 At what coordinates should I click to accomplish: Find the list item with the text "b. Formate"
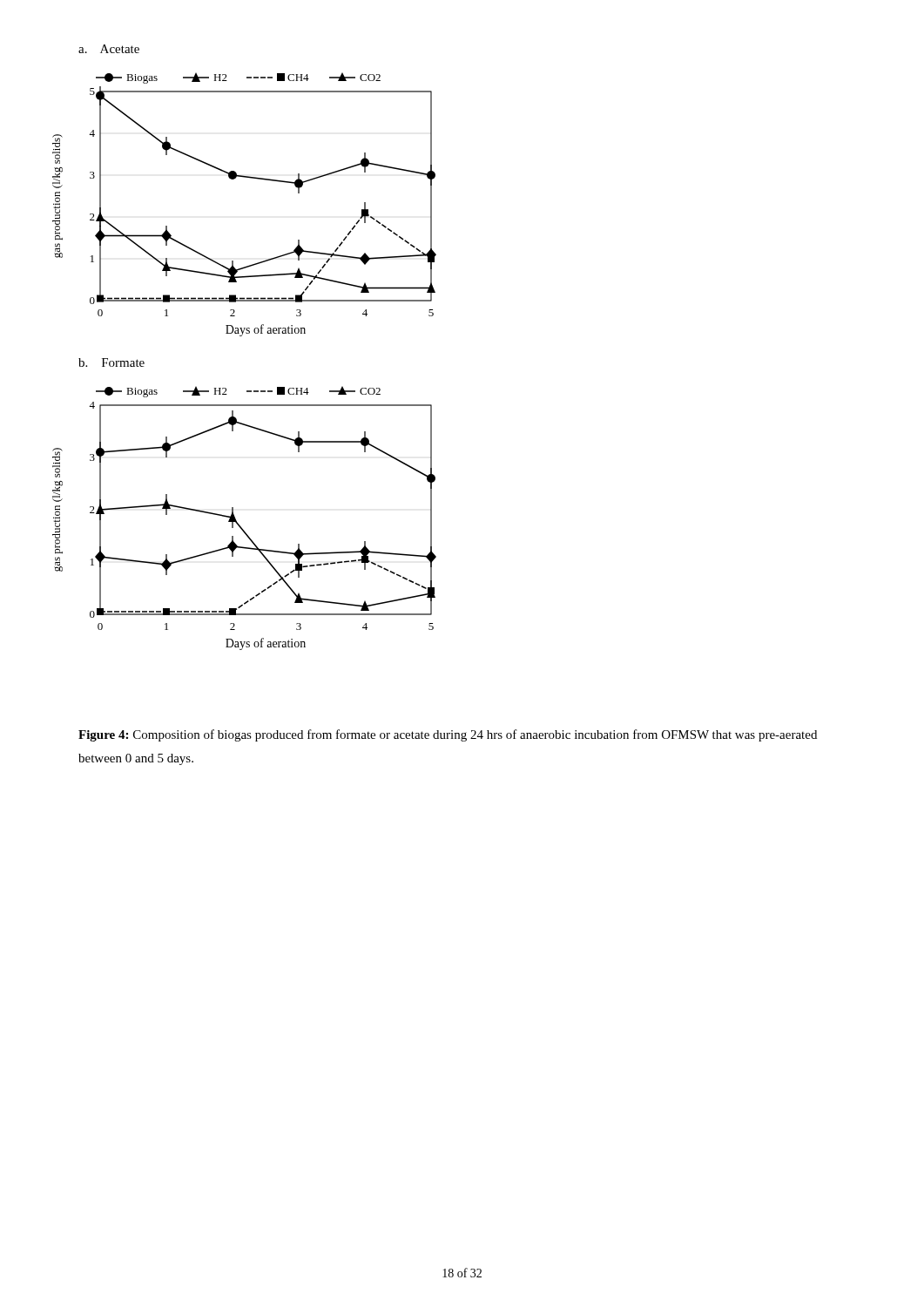(112, 362)
